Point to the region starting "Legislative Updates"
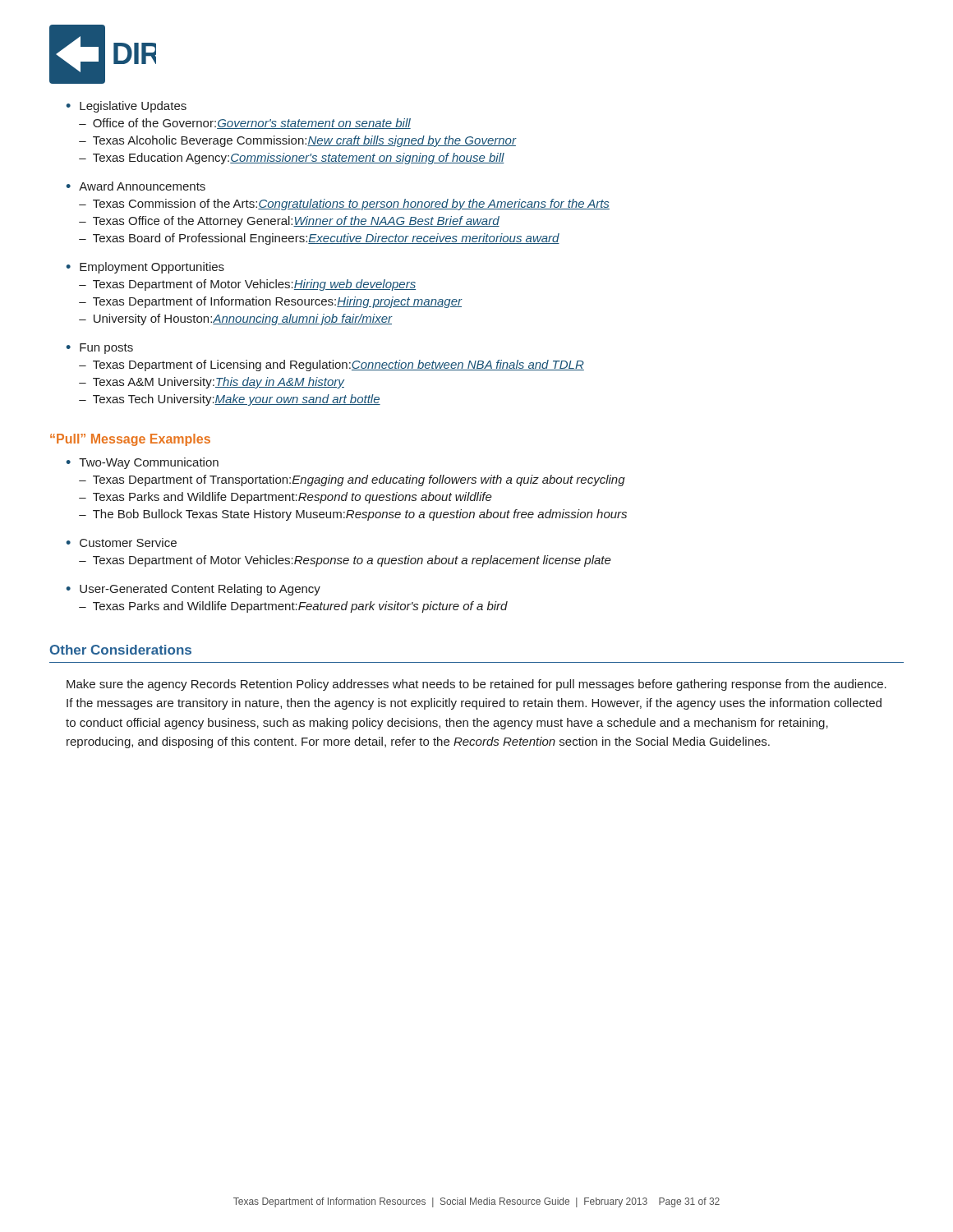The height and width of the screenshot is (1232, 953). (133, 106)
